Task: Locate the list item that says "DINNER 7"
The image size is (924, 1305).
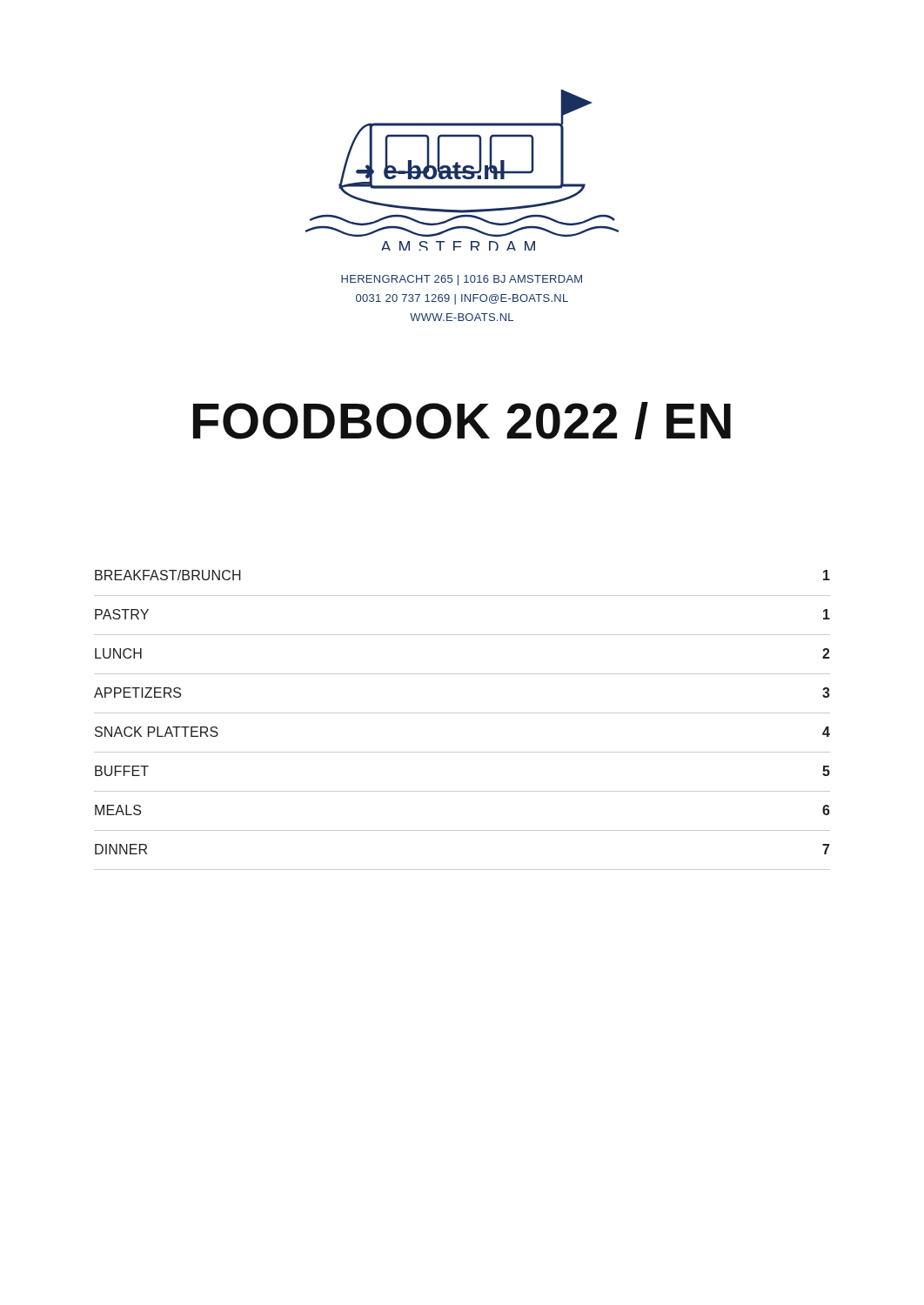Action: [123, 849]
